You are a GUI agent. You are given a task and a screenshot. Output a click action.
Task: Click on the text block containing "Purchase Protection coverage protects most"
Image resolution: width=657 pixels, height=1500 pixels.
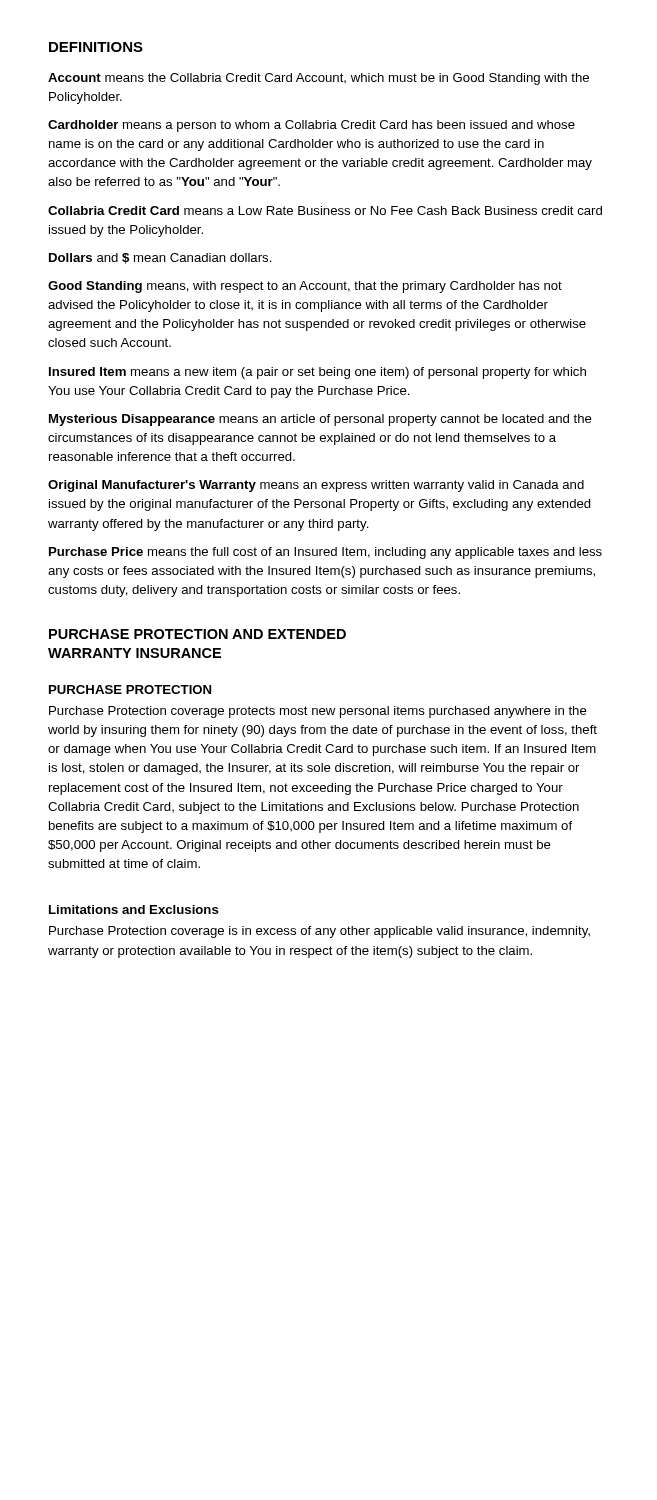(323, 787)
